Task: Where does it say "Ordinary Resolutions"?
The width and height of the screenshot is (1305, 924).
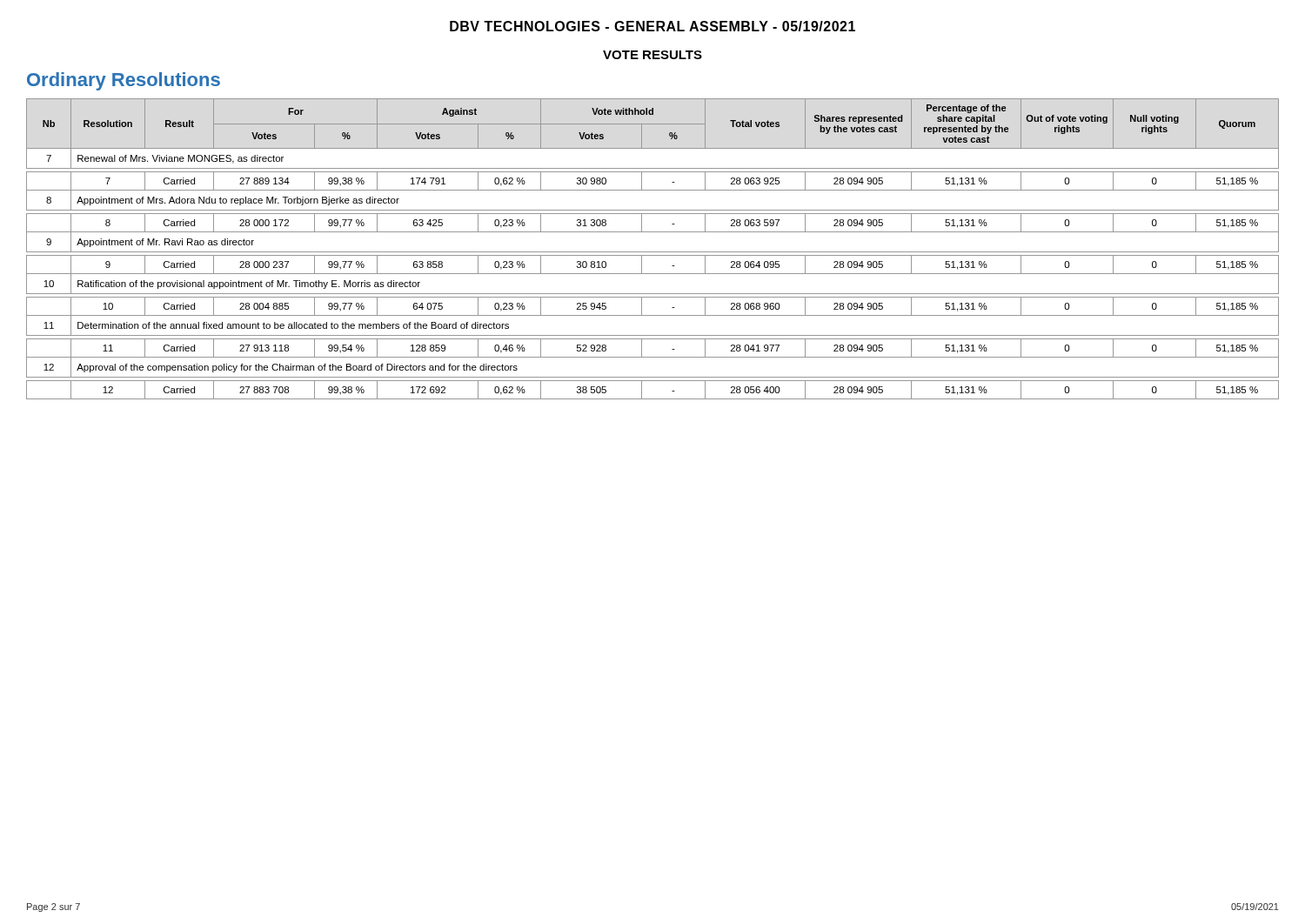Action: (x=123, y=80)
